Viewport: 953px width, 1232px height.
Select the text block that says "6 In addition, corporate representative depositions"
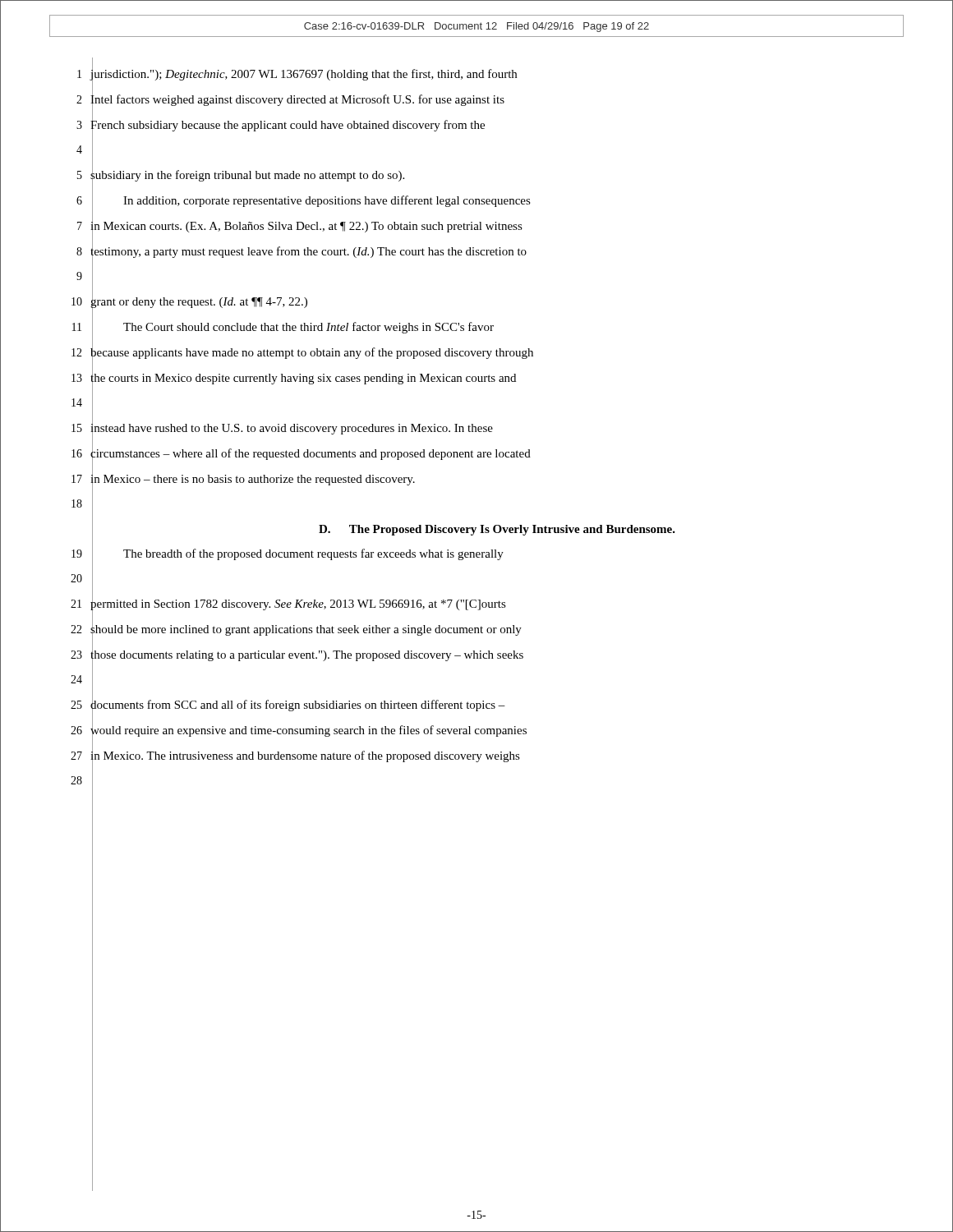[x=476, y=201]
